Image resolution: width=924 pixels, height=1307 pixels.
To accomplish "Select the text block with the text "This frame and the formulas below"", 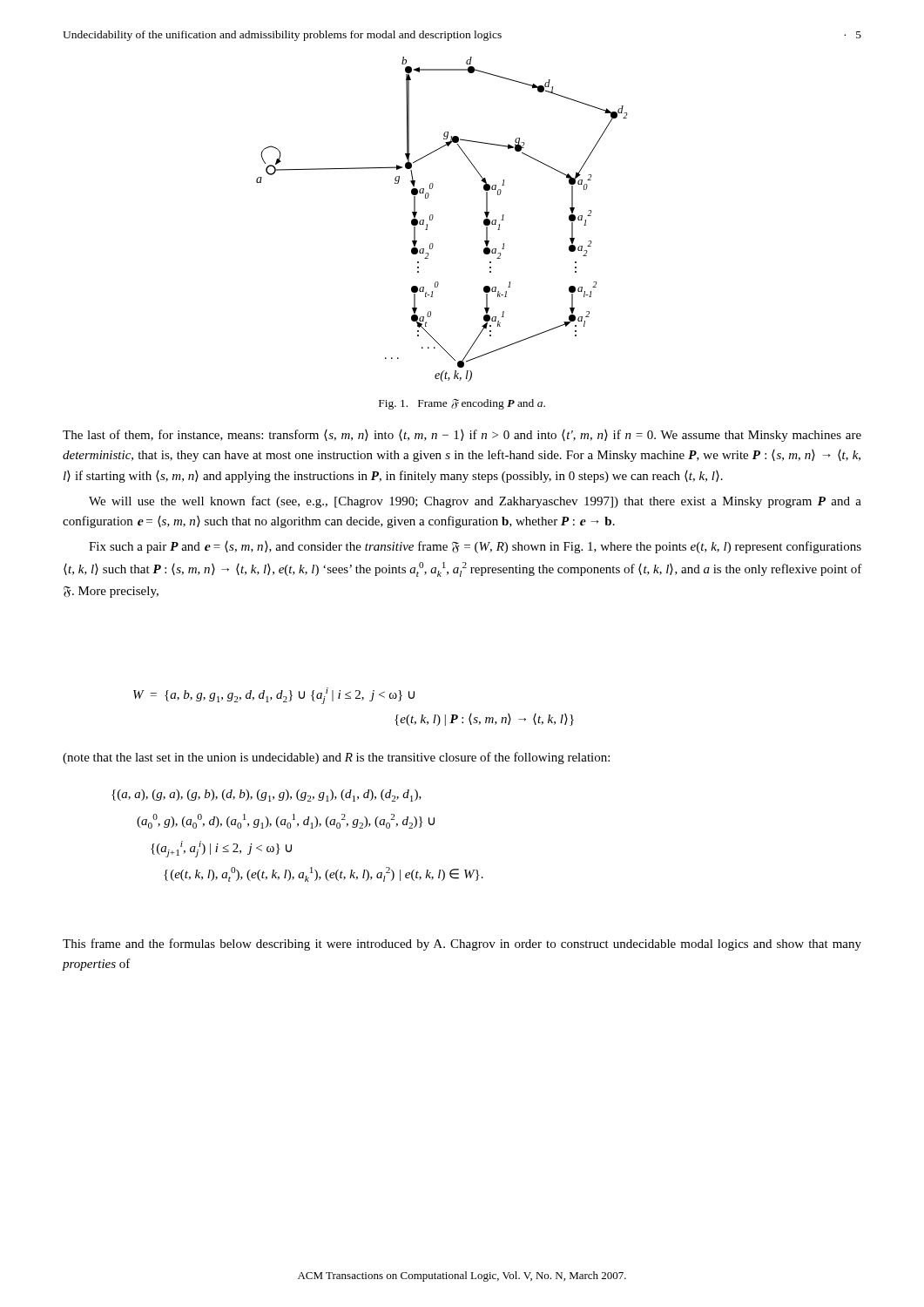I will [462, 954].
